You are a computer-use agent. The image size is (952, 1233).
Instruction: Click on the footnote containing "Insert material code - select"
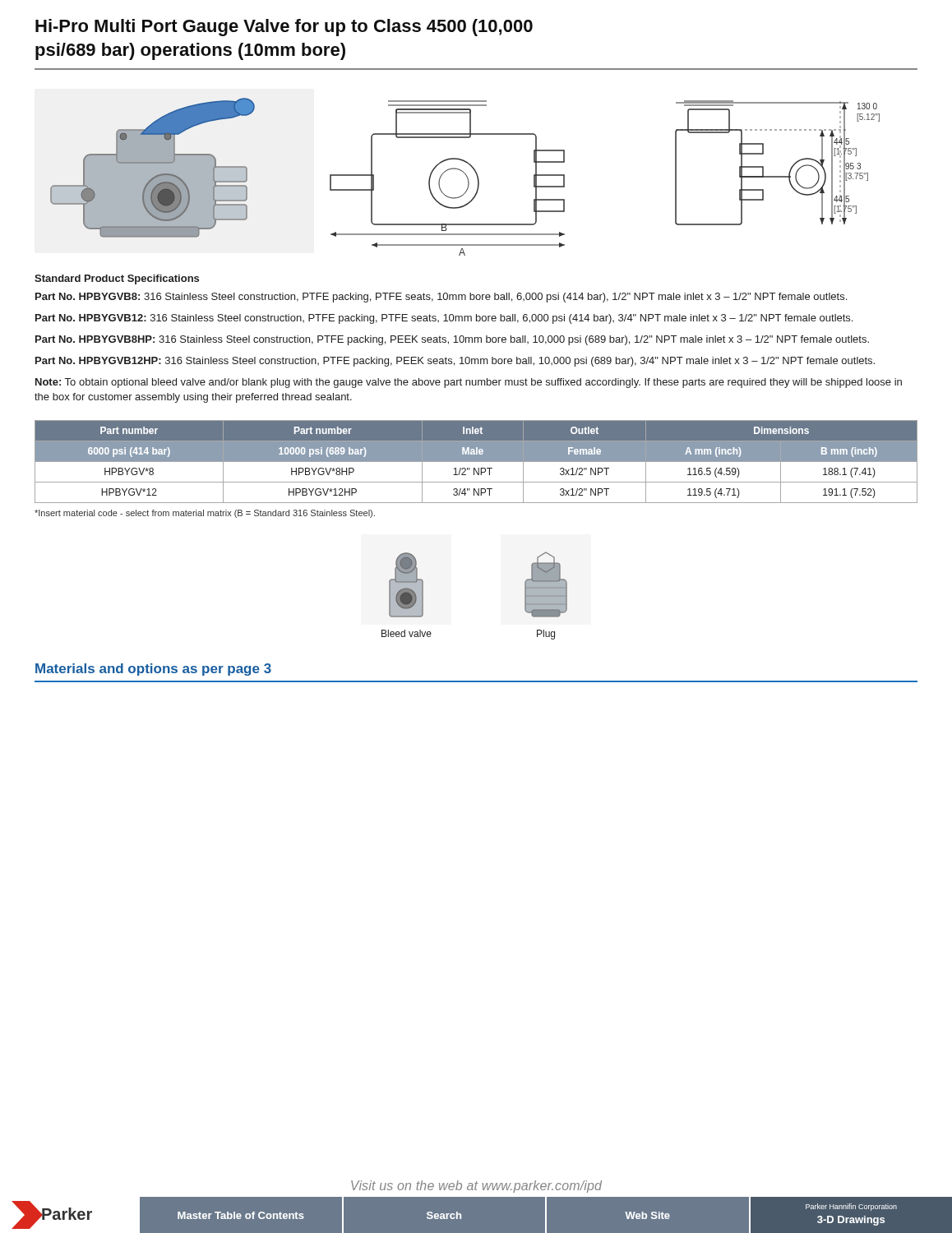coord(205,513)
